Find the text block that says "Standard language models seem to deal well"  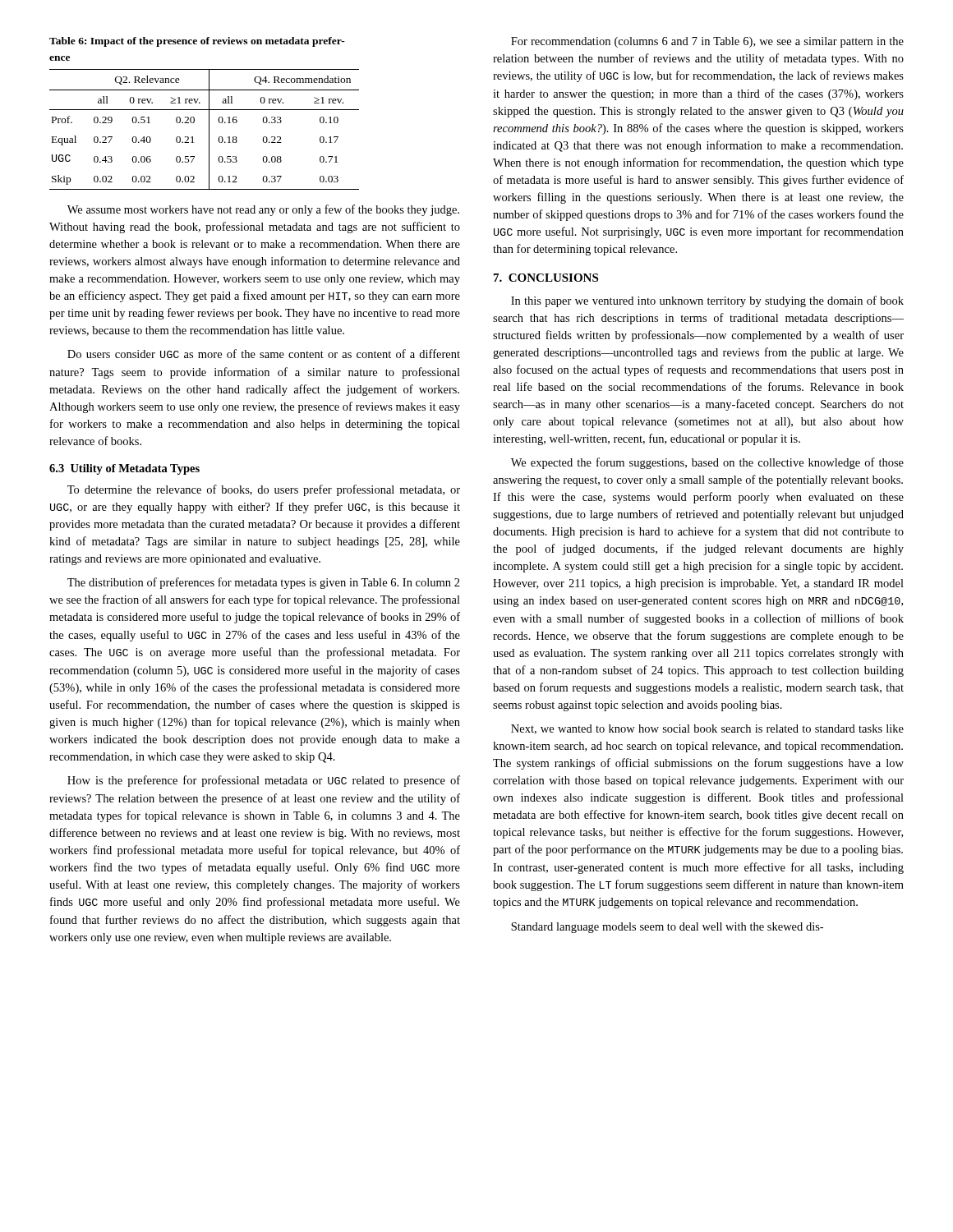click(x=698, y=927)
